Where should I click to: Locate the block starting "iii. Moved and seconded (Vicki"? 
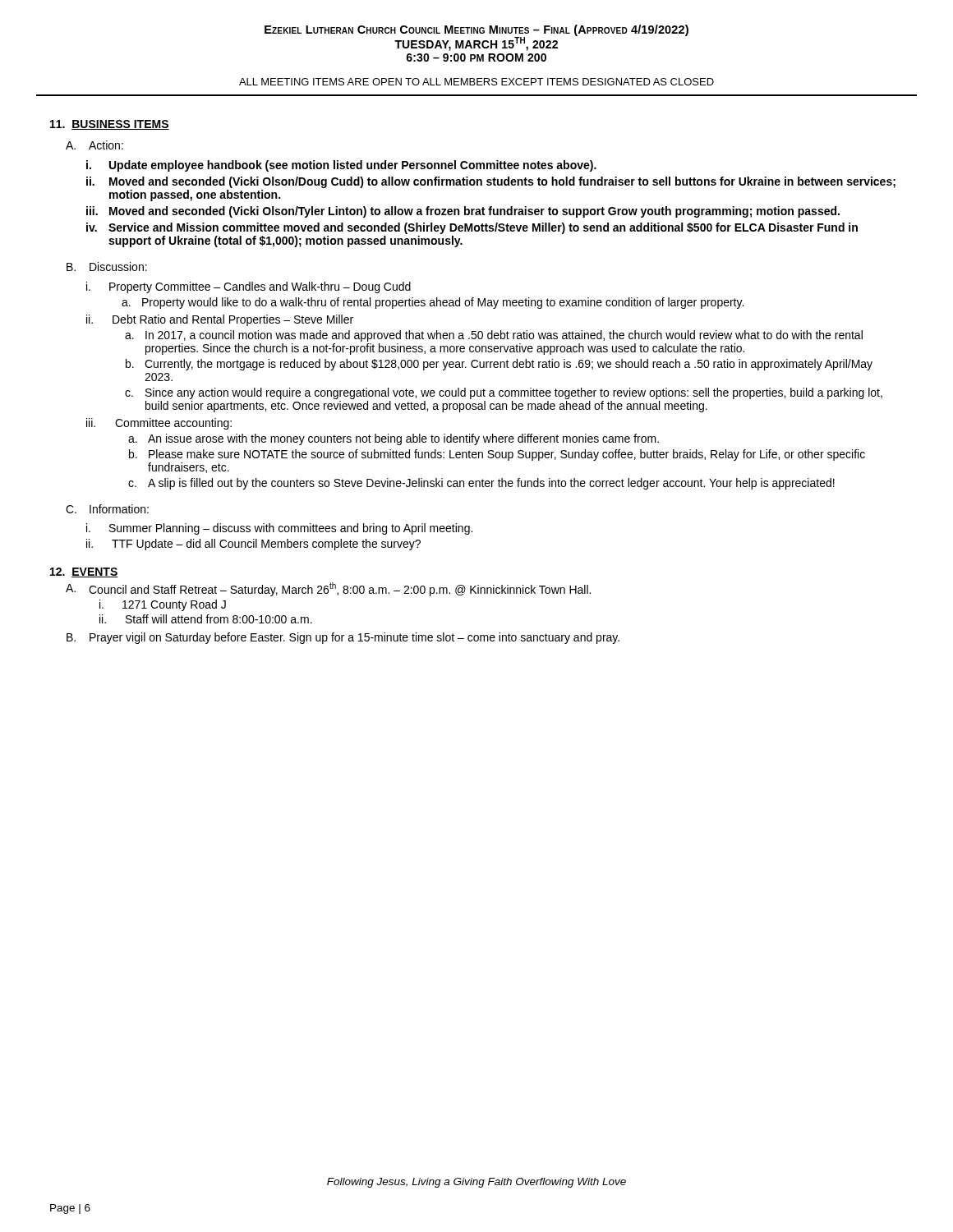463,211
